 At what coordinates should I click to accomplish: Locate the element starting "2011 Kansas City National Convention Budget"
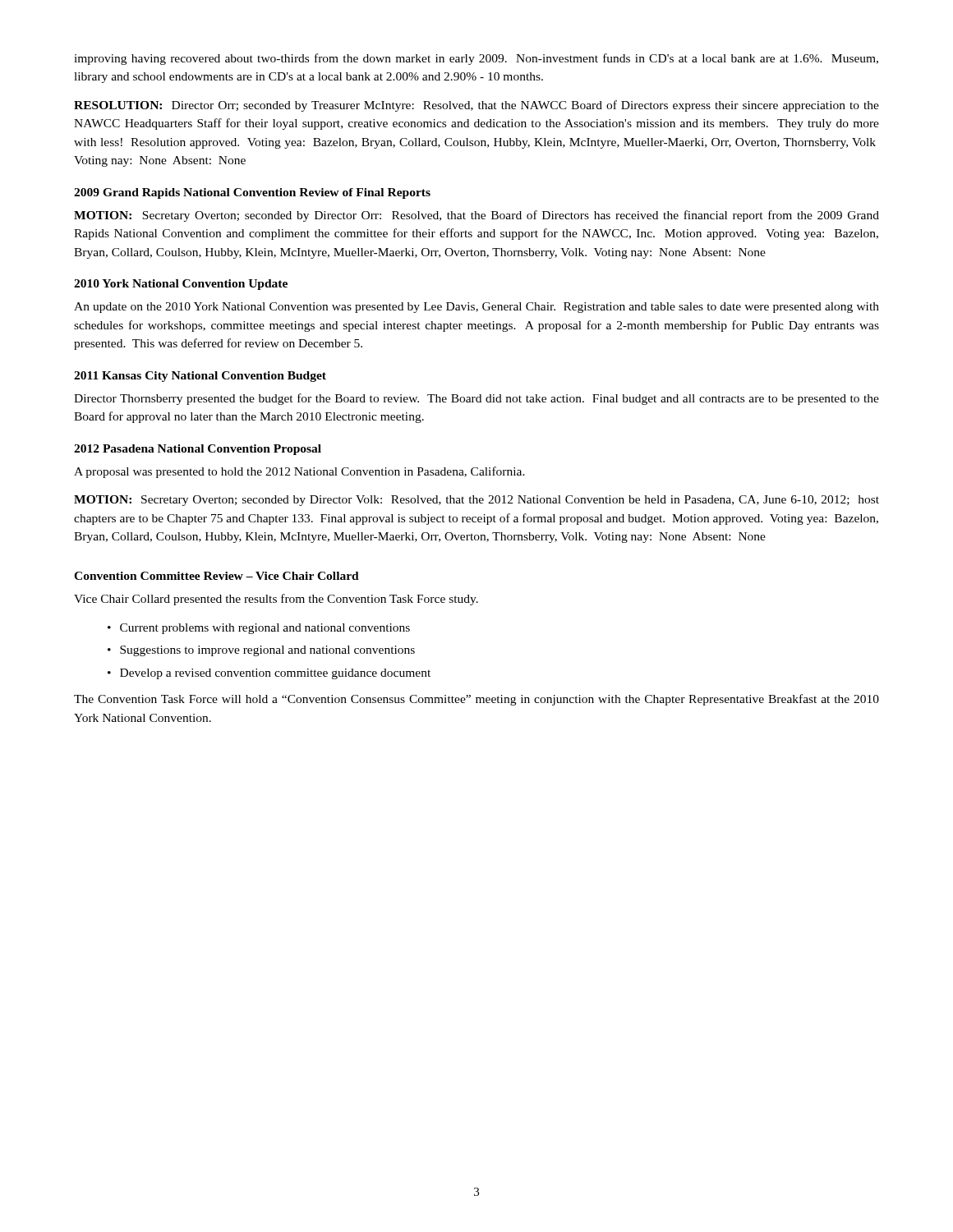(x=200, y=375)
